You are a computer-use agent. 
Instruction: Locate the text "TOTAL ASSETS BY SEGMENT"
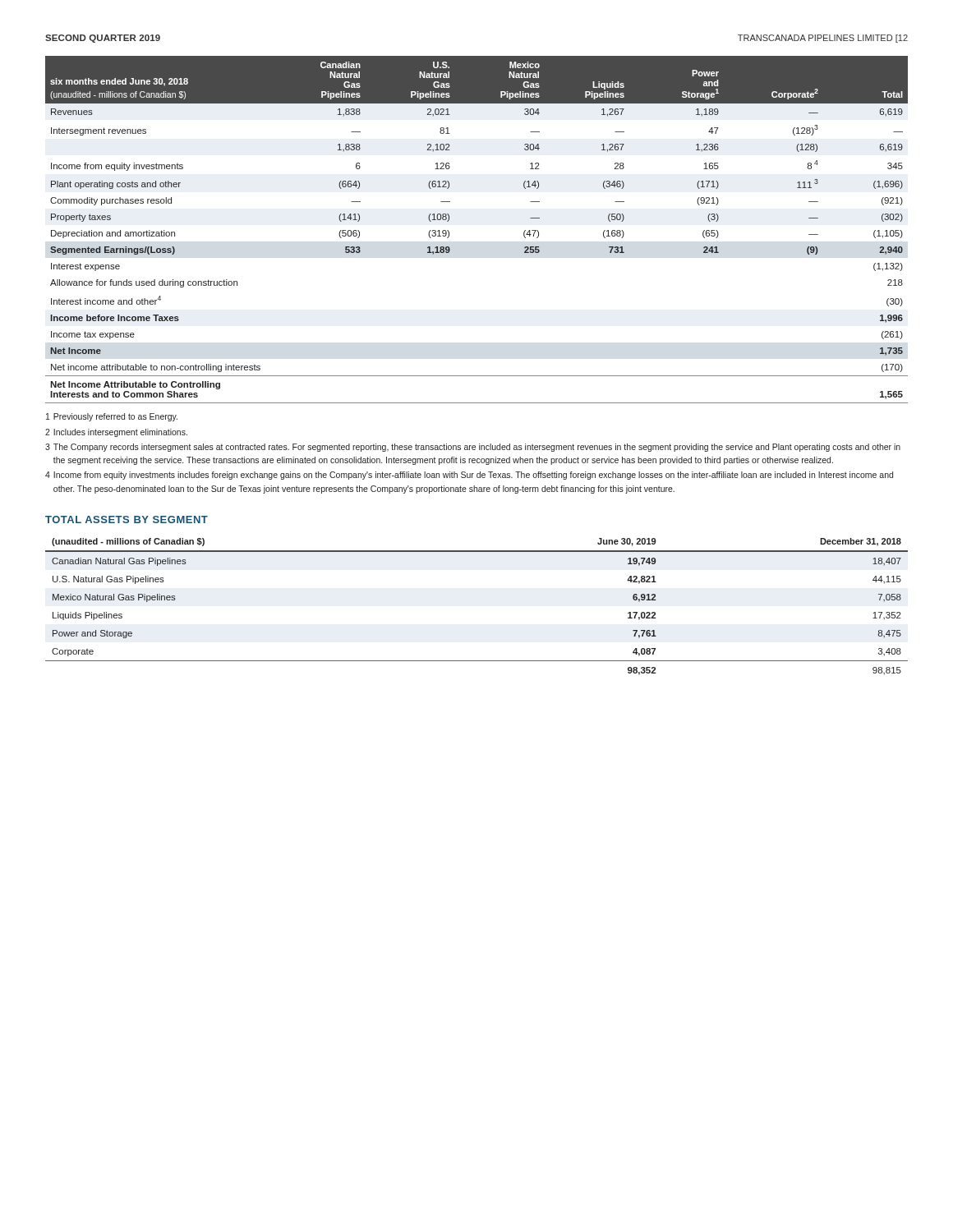click(x=127, y=519)
